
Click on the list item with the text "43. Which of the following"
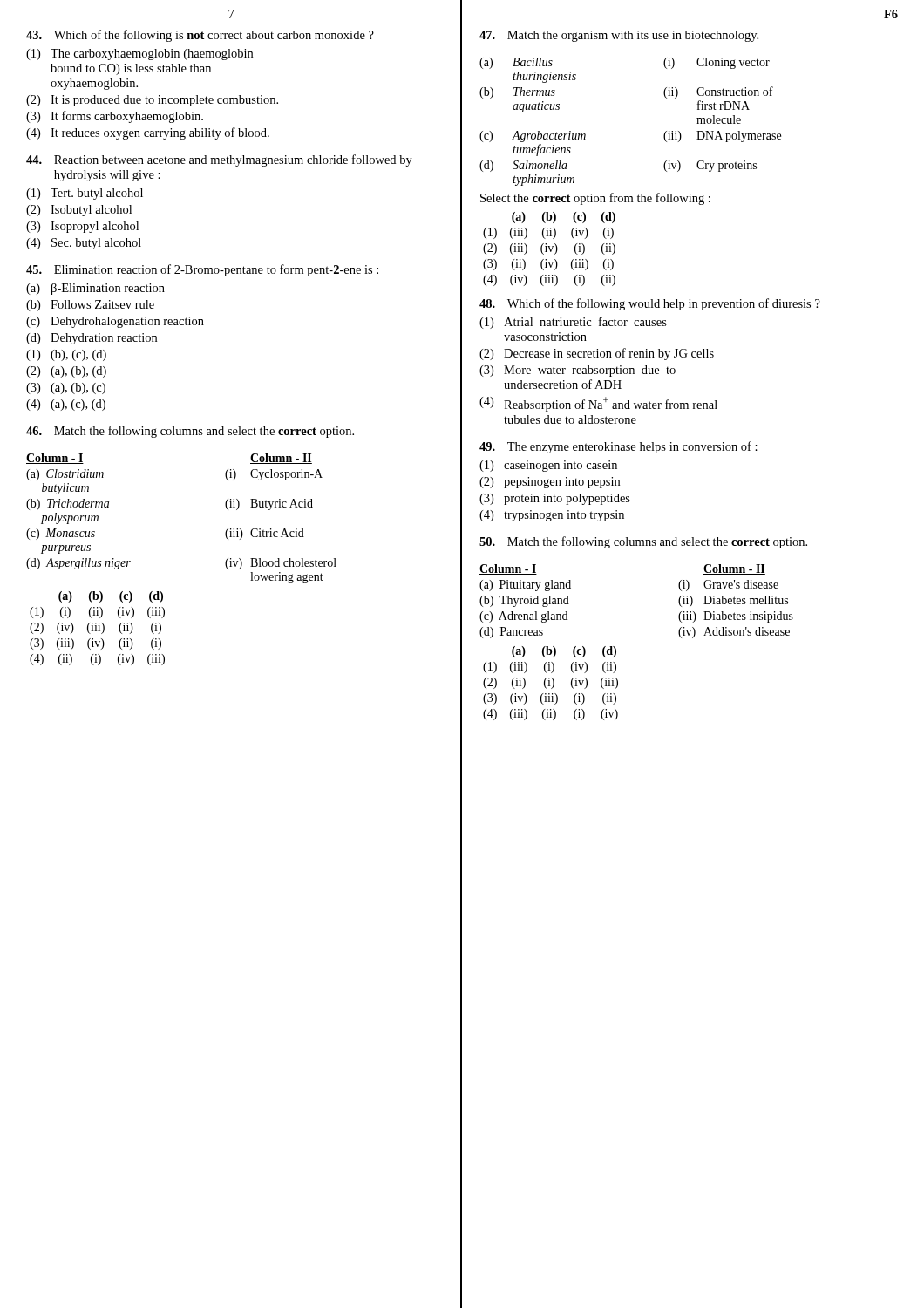tap(200, 36)
